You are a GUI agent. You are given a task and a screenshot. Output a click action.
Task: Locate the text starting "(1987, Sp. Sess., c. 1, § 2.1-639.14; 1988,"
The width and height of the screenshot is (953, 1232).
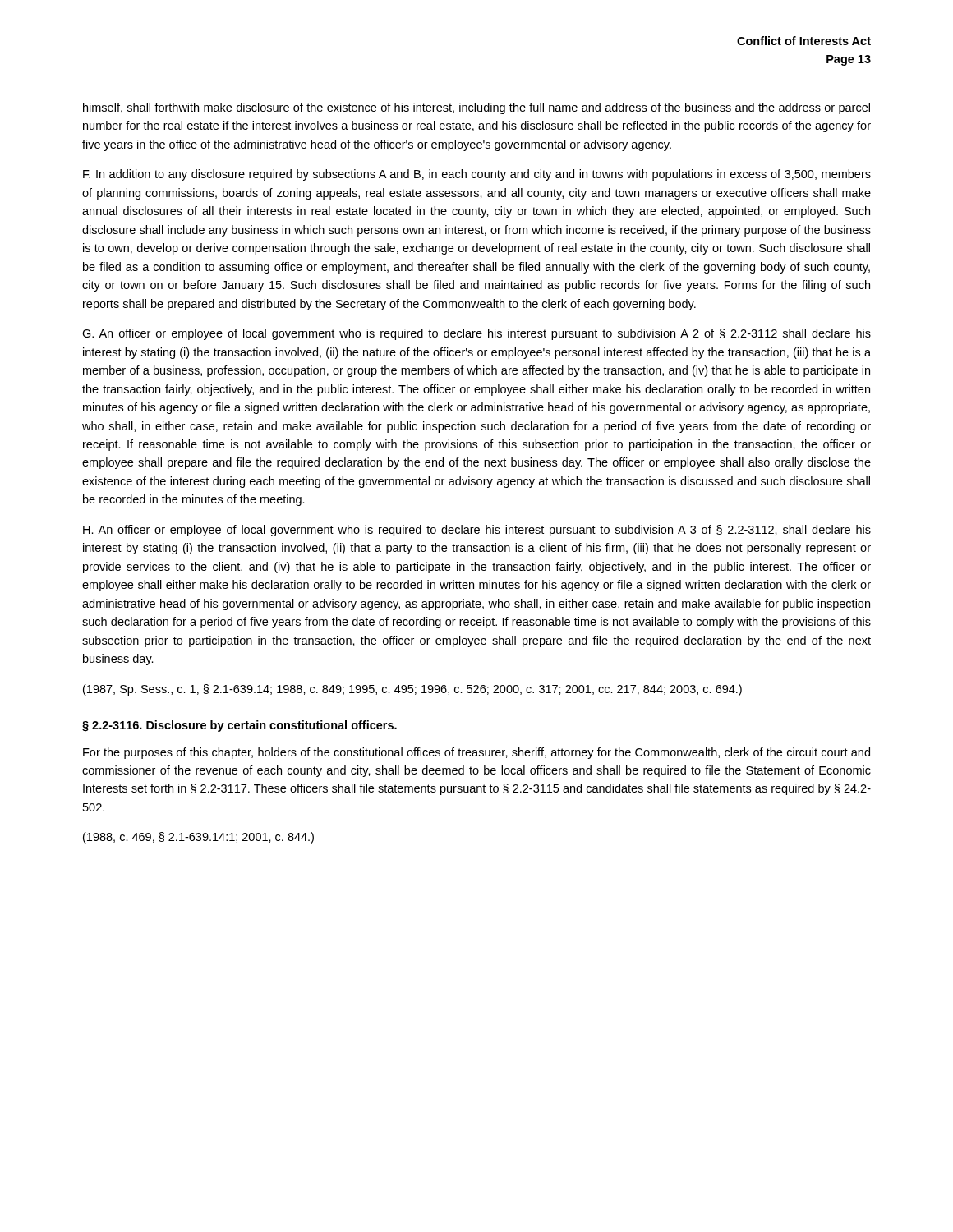coord(476,689)
